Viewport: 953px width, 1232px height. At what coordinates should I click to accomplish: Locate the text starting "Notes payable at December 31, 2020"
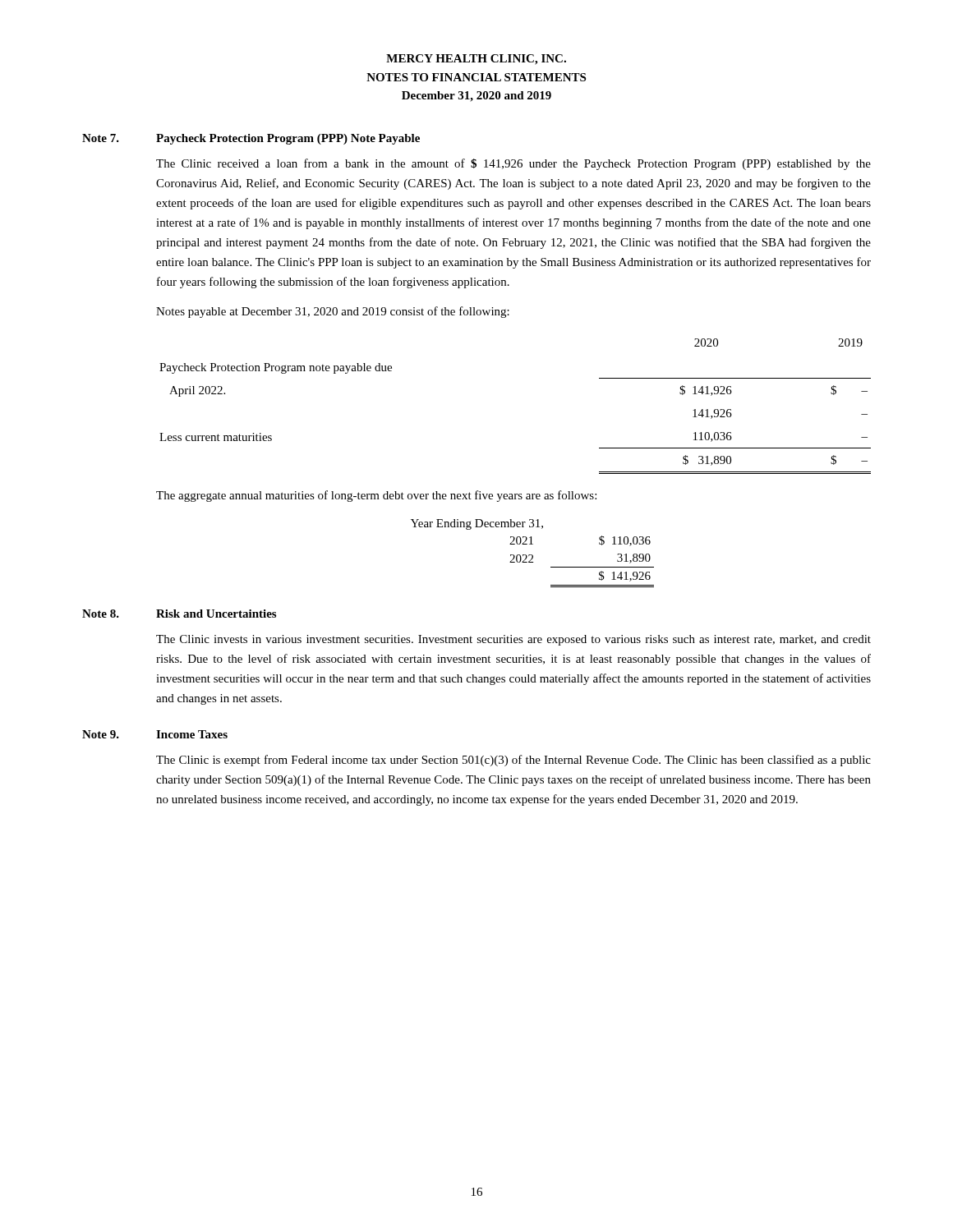point(513,311)
